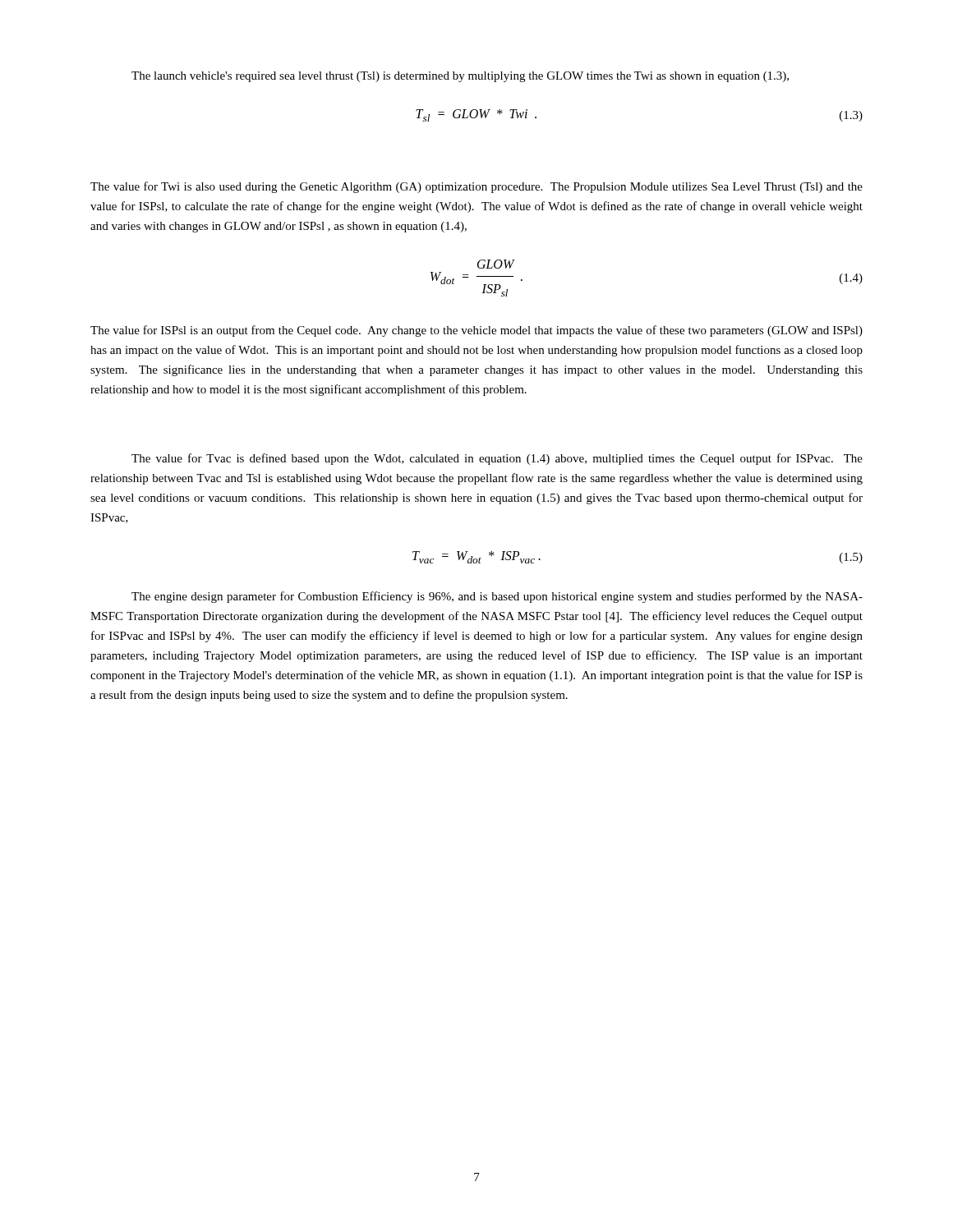
Task: Locate the region starting "Wdot = GLOW ISPsl ."
Action: click(476, 278)
